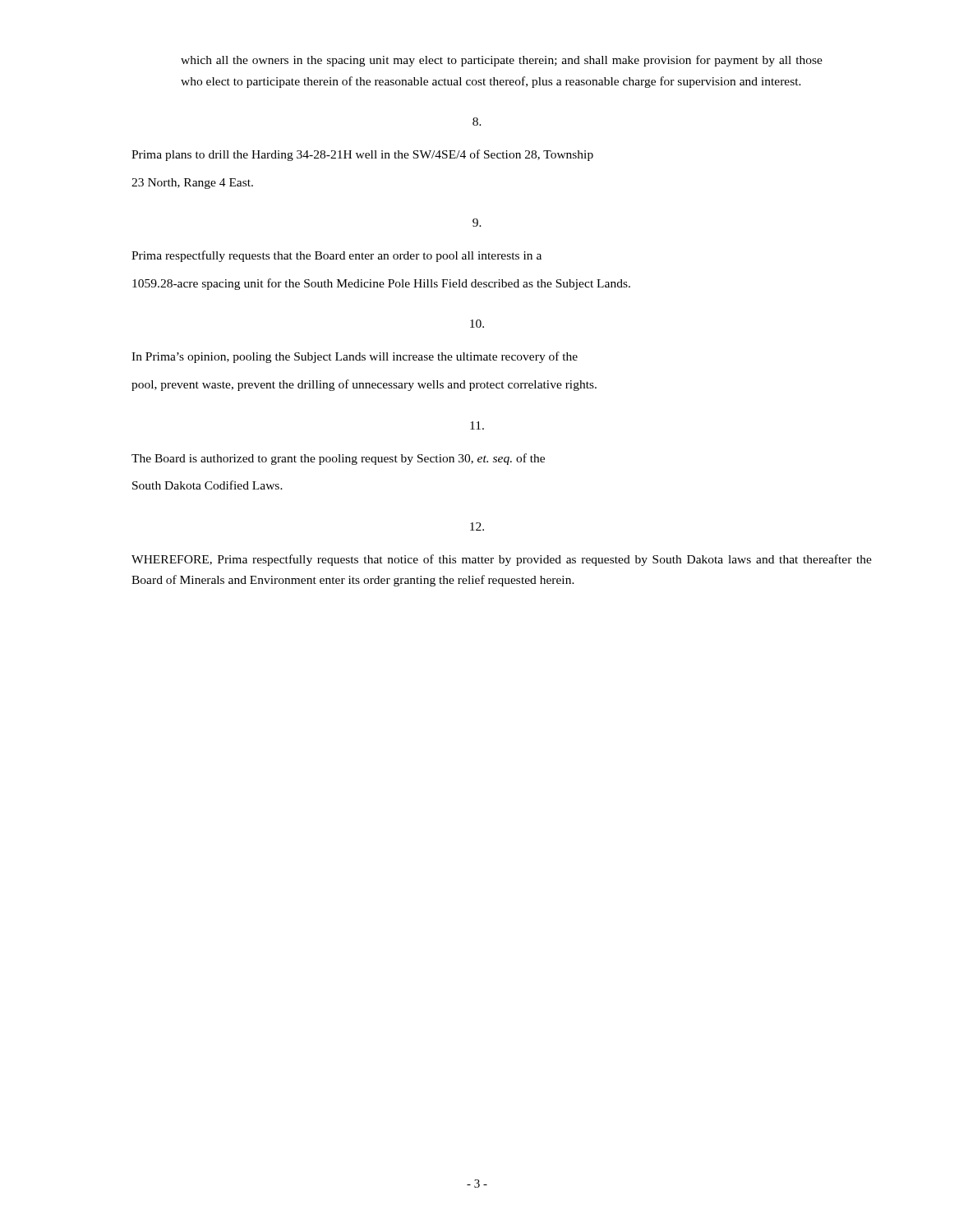Point to the block beginning "WHEREFORE, Prima respectfully requests that notice of"
The image size is (954, 1232).
[x=502, y=569]
